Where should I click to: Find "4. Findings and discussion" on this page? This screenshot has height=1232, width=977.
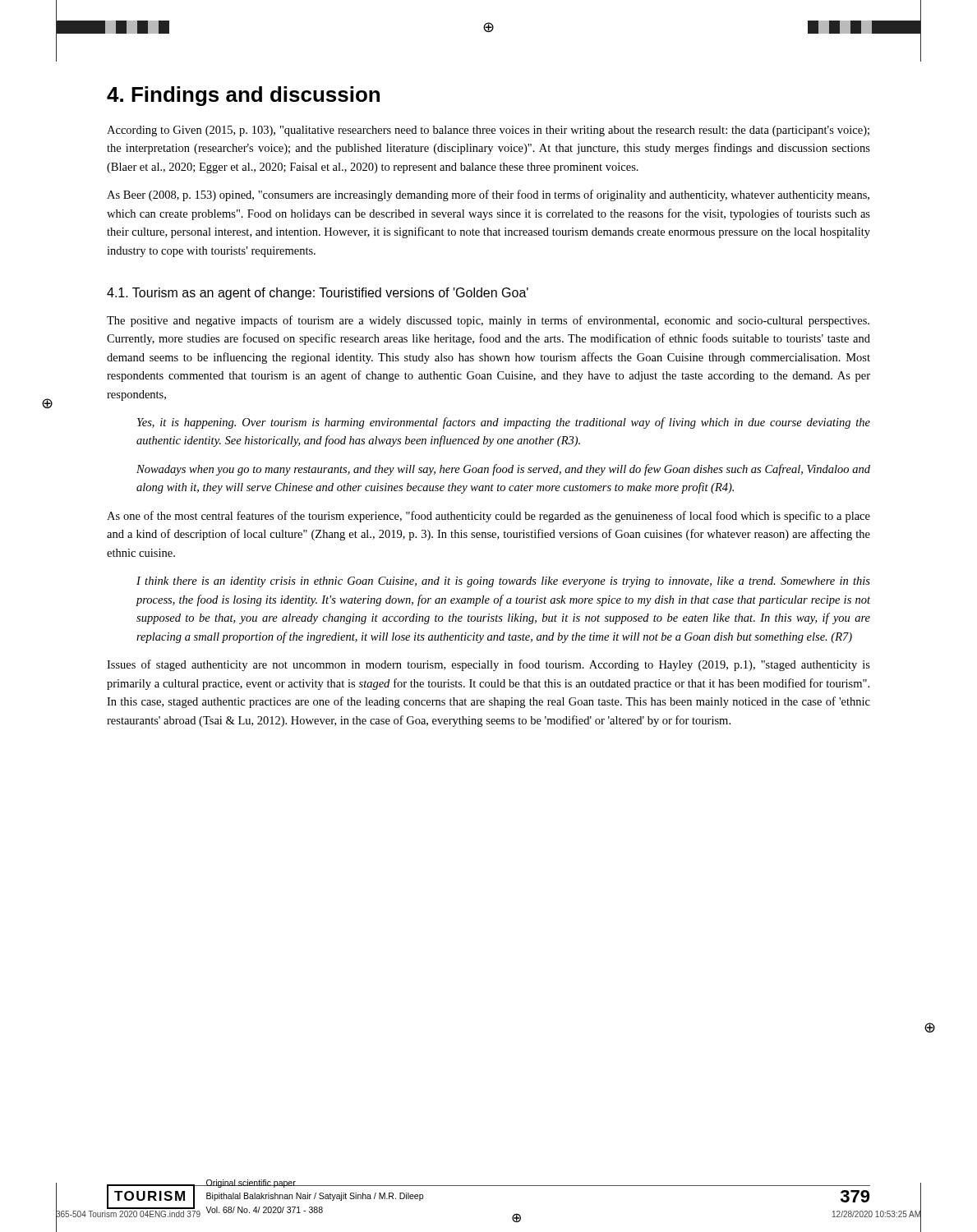pos(244,95)
